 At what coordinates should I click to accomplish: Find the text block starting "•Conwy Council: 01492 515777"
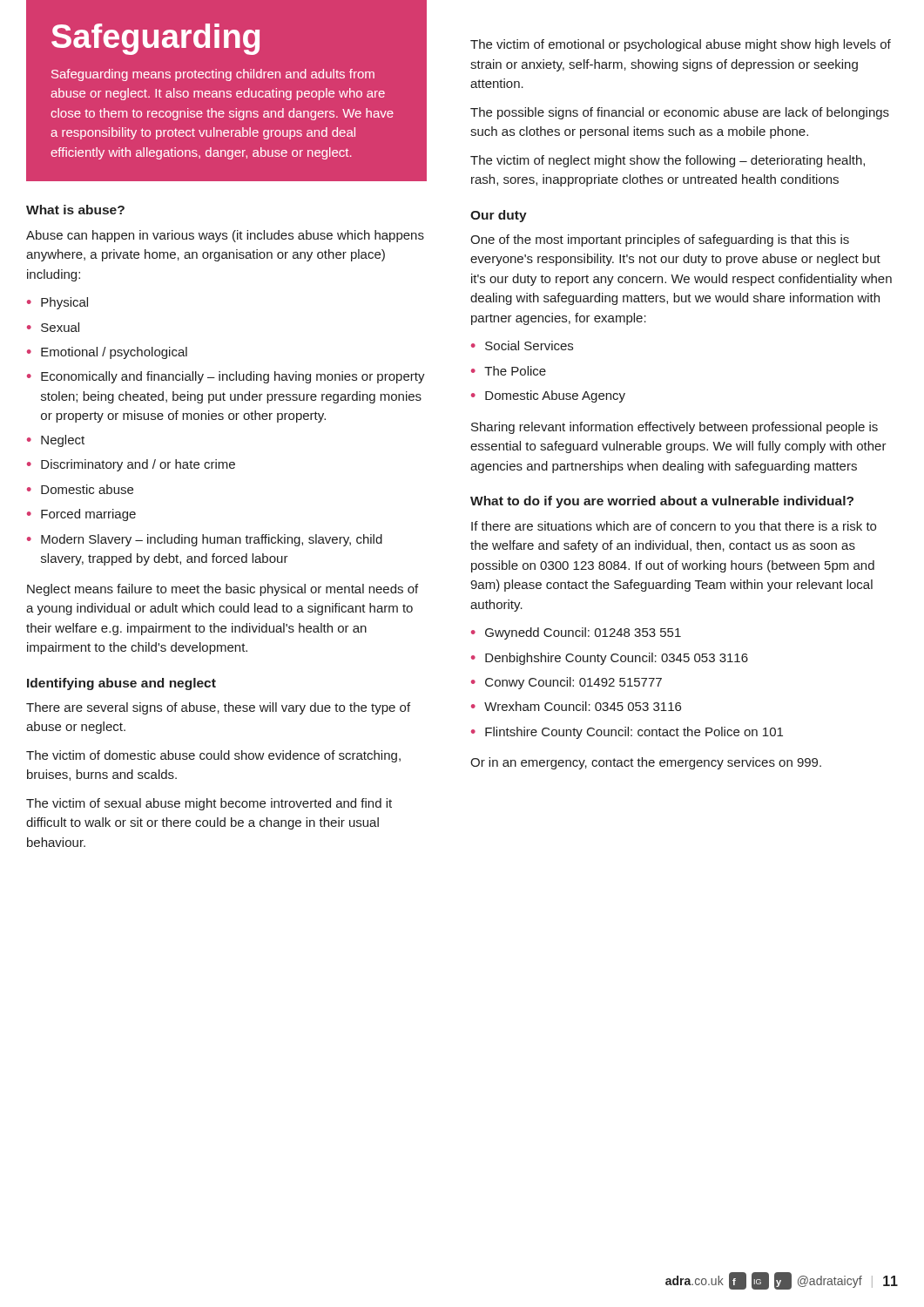click(567, 683)
